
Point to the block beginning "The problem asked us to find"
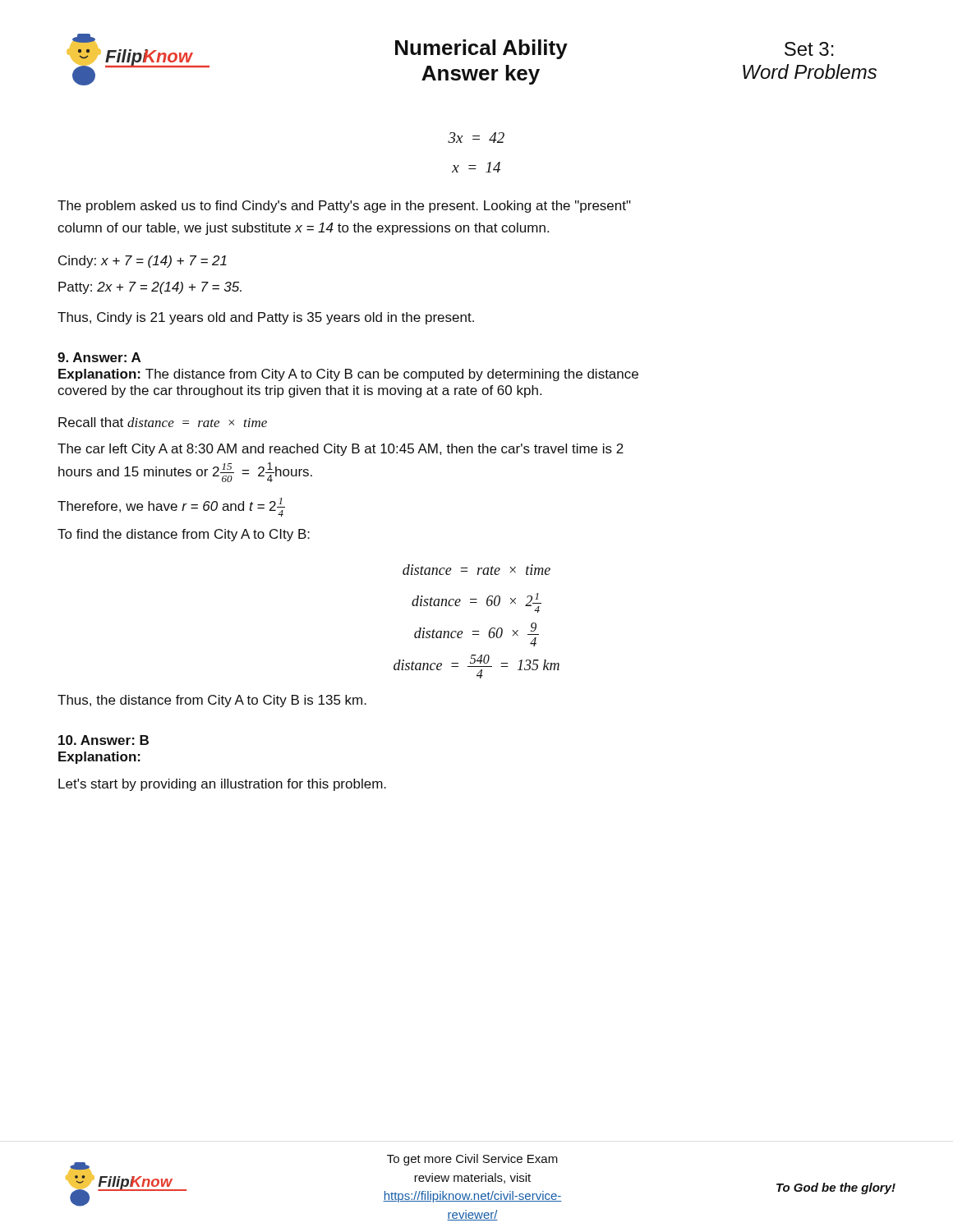[x=476, y=217]
